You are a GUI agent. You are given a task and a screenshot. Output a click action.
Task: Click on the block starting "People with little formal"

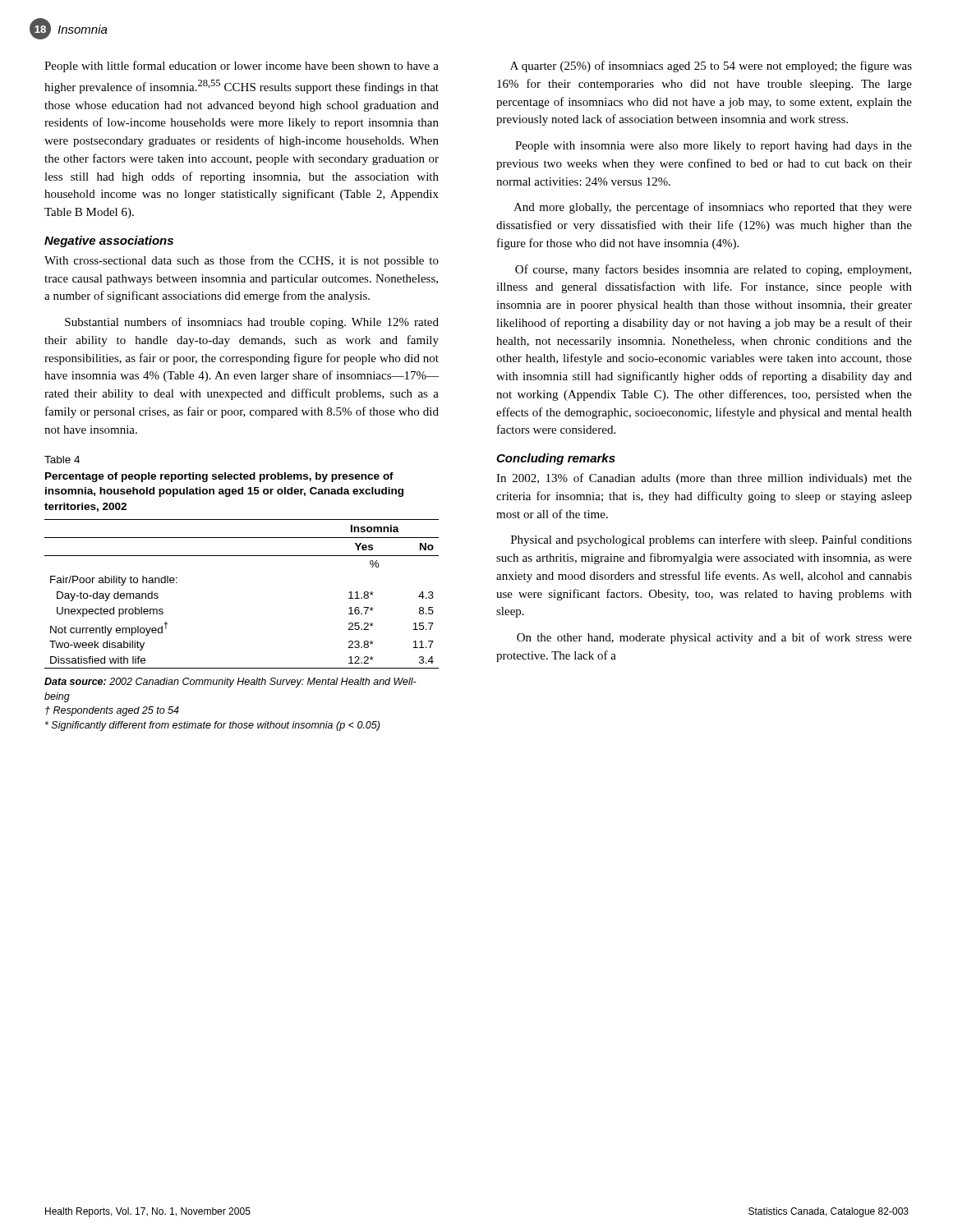click(242, 140)
